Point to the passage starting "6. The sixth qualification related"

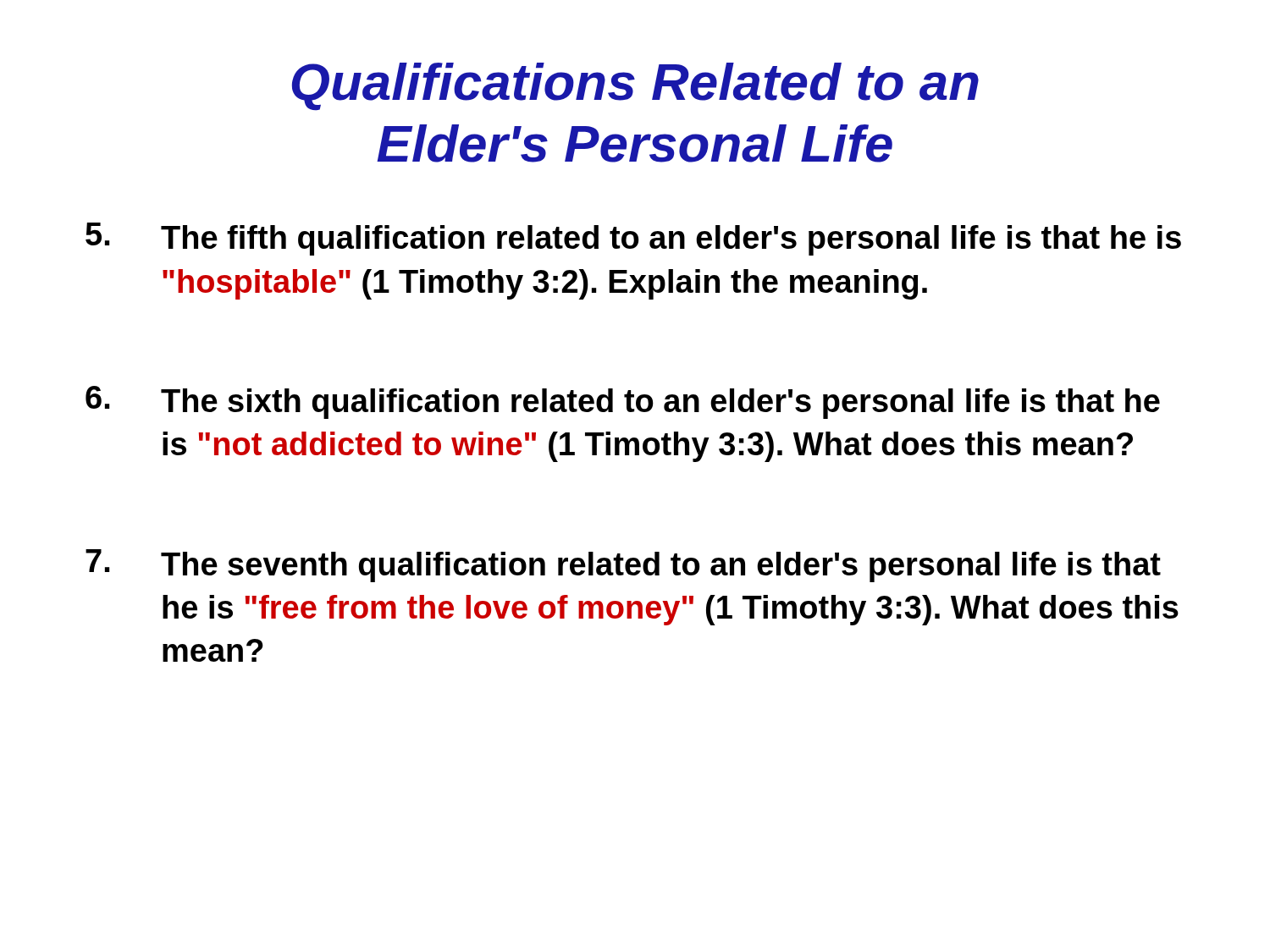pos(635,423)
